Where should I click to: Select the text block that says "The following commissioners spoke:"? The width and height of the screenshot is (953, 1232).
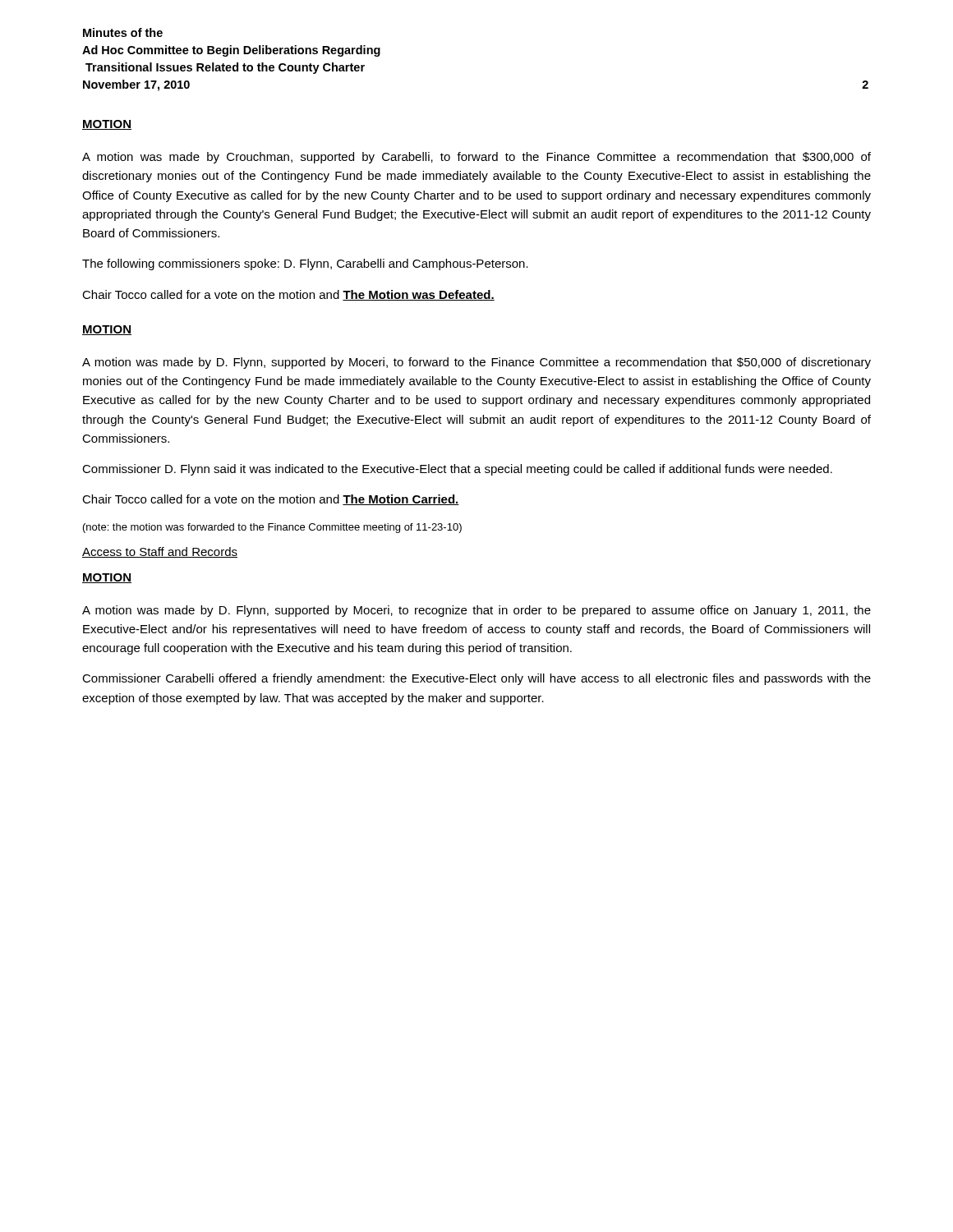305,263
